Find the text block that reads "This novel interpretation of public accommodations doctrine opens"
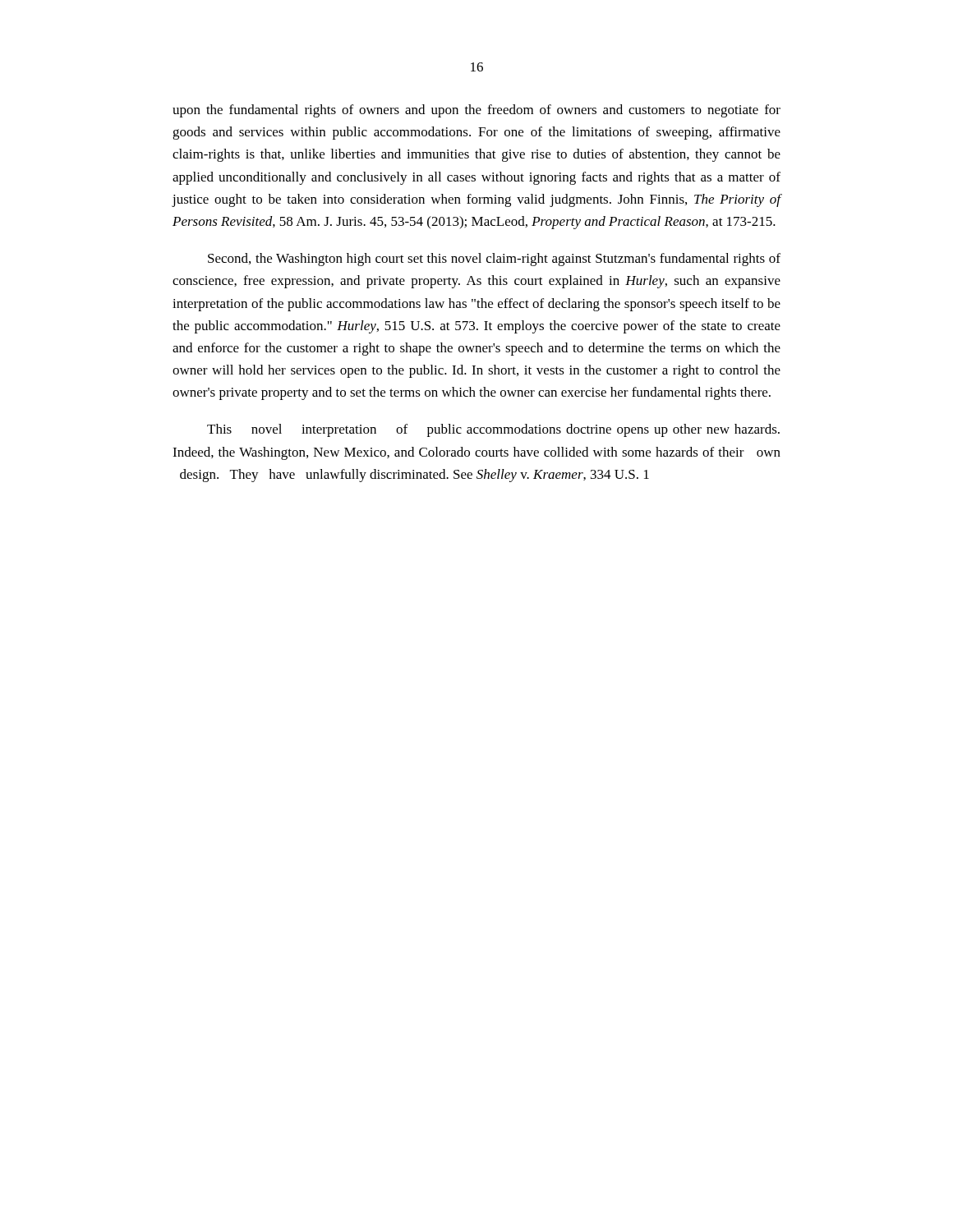The width and height of the screenshot is (953, 1232). pyautogui.click(x=476, y=452)
